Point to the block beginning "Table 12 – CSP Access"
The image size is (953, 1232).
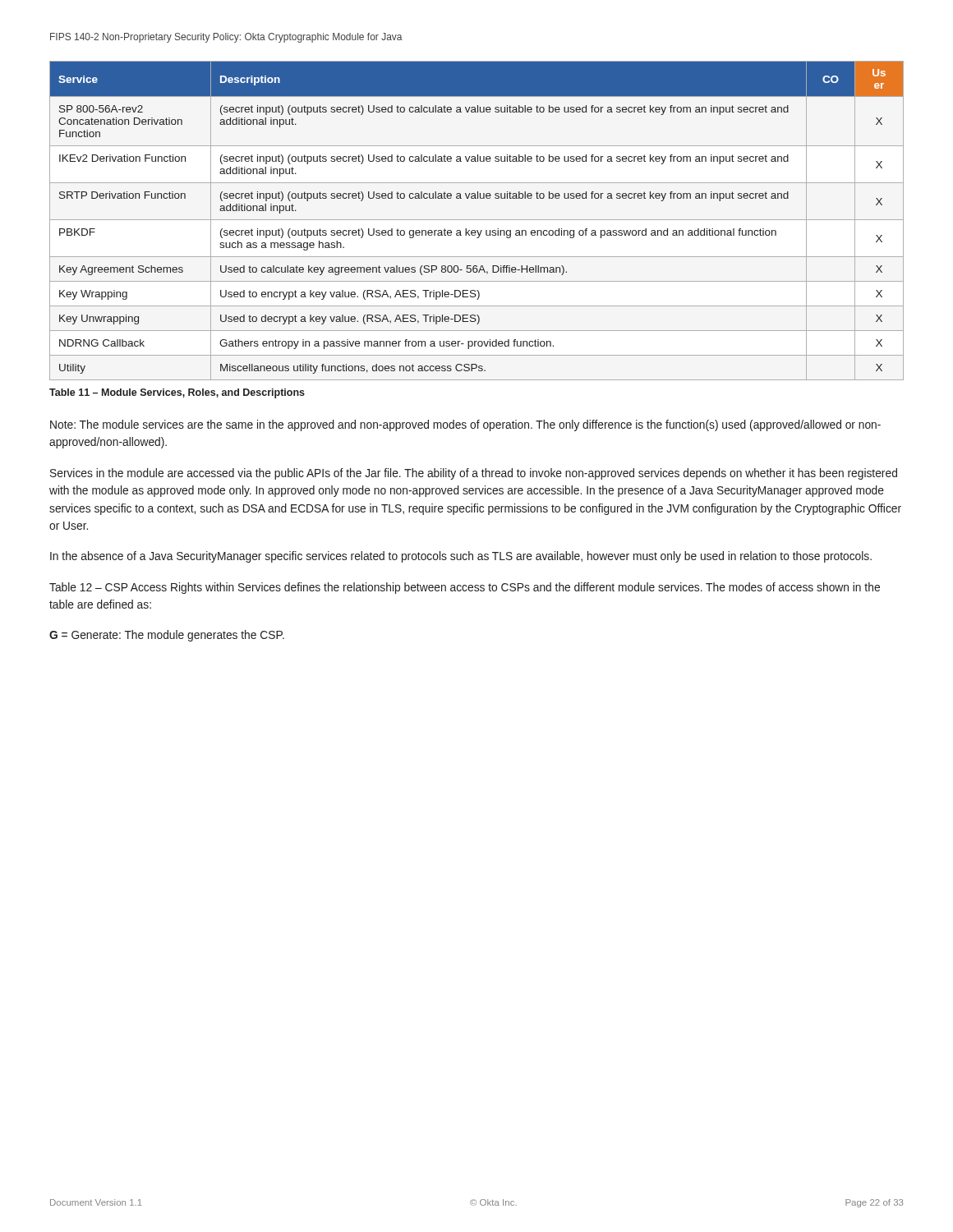pos(465,596)
